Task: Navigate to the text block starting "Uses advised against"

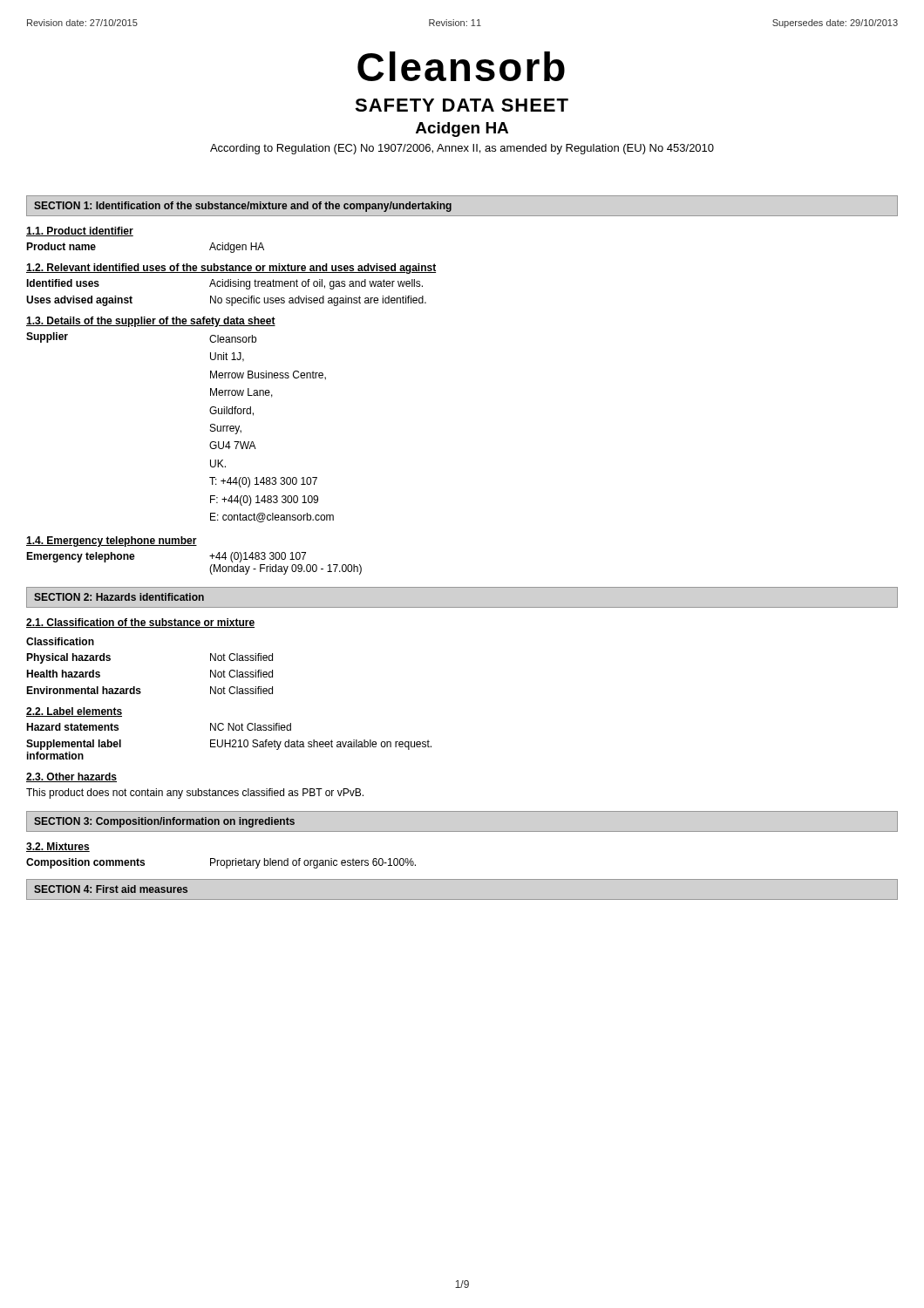Action: [x=79, y=300]
